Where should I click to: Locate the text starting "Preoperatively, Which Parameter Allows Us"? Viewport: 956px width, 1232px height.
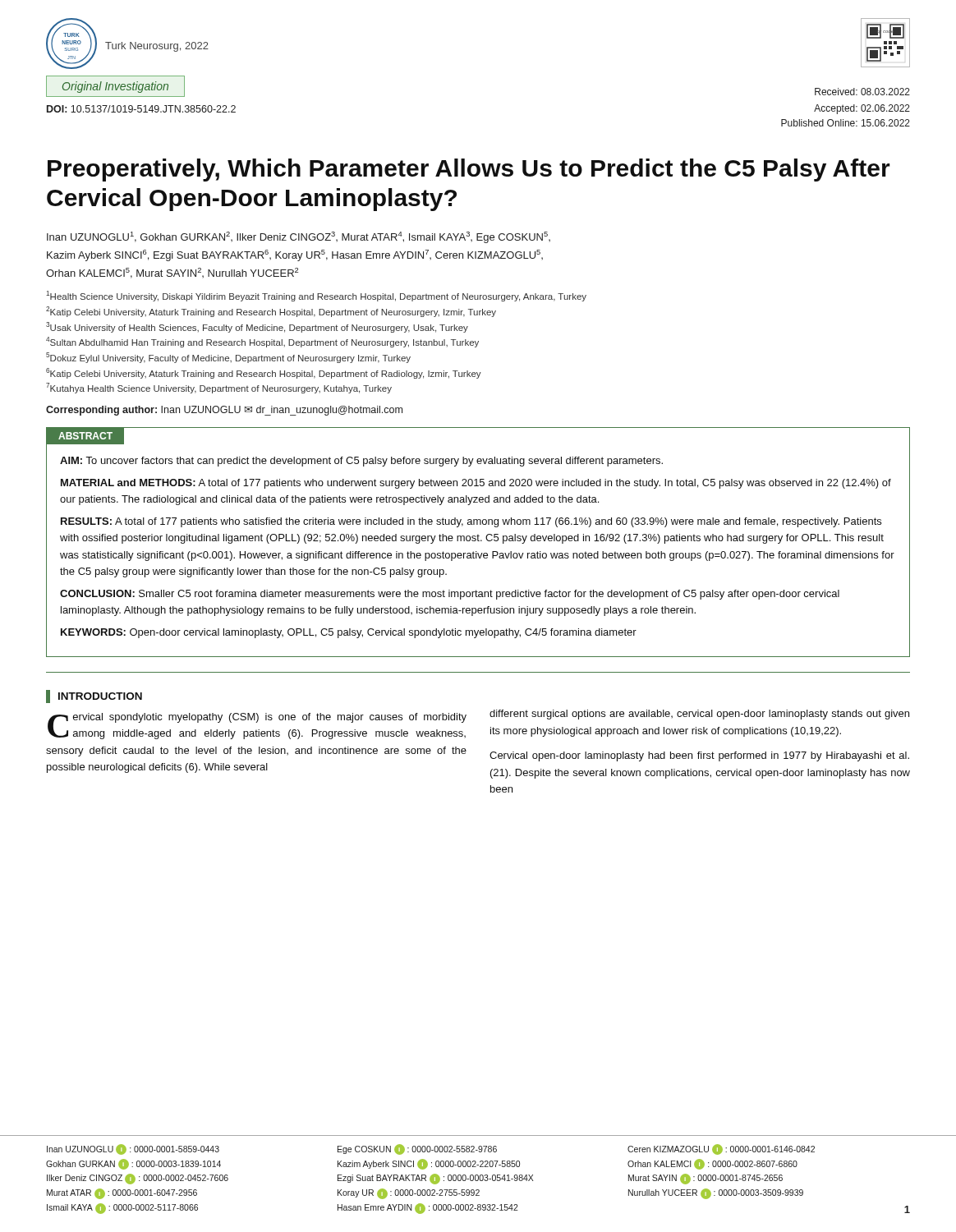coord(468,183)
